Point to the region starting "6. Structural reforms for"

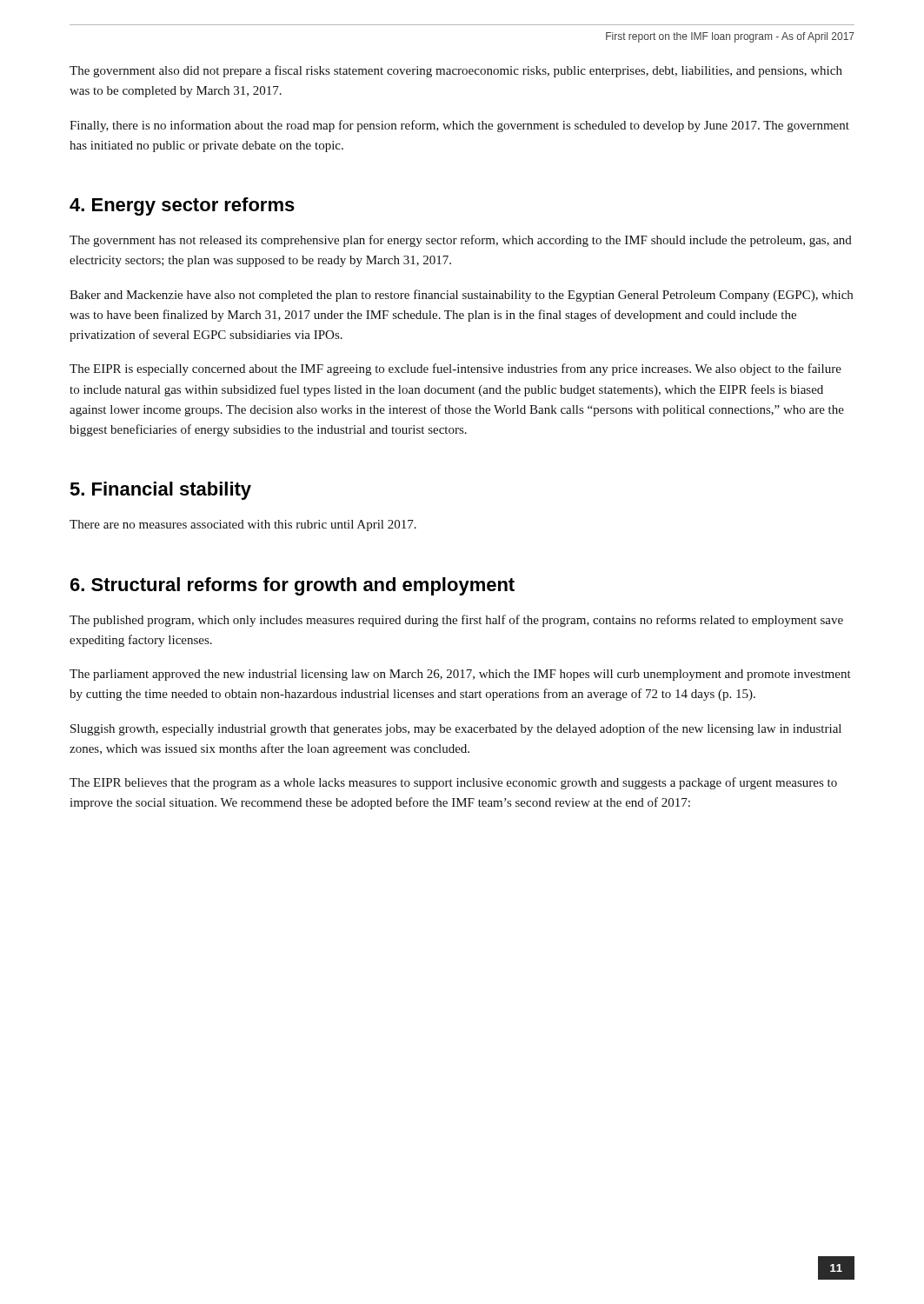(292, 584)
